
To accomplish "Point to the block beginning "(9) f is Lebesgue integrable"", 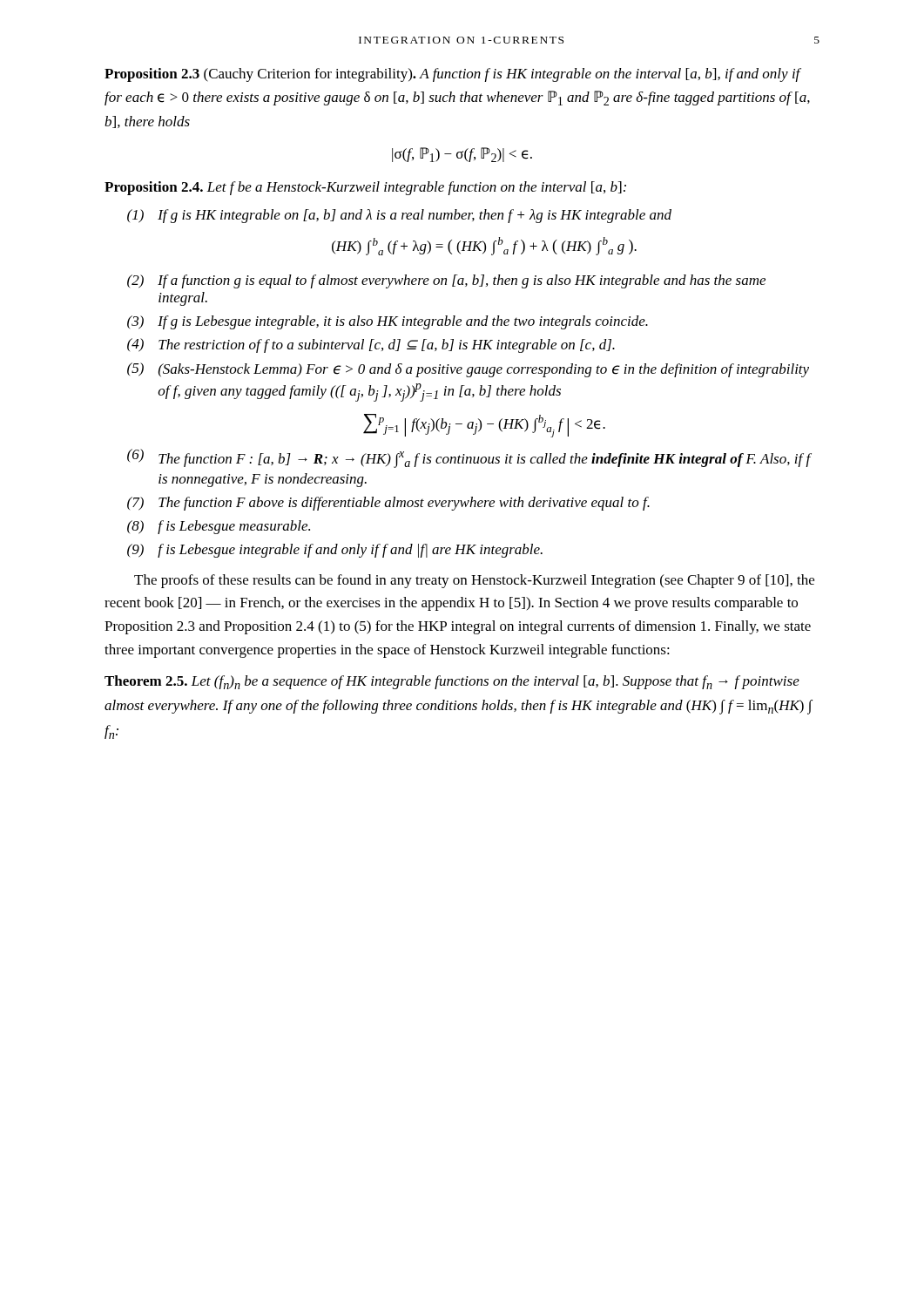I will point(473,550).
